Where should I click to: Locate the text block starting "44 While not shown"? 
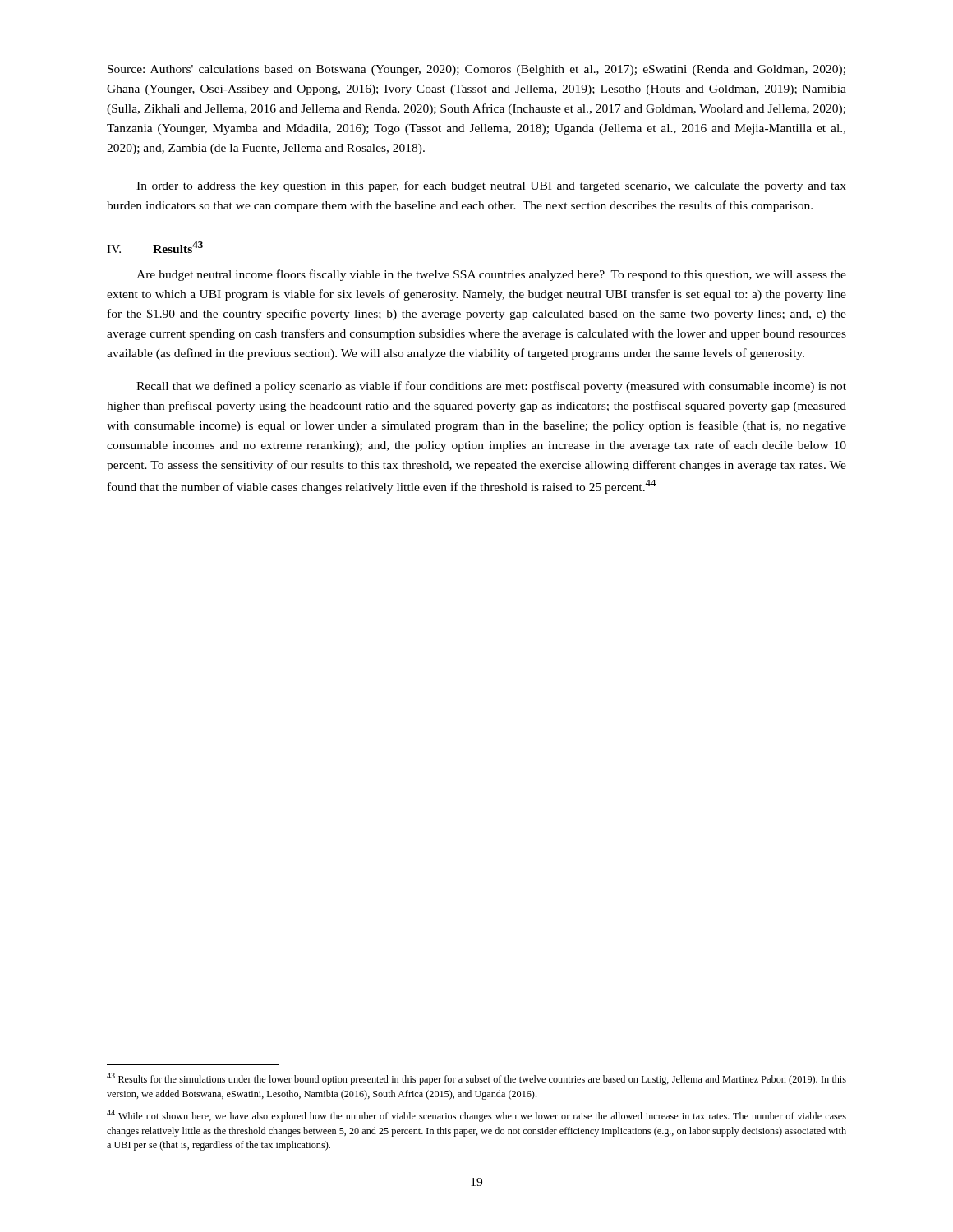476,1129
